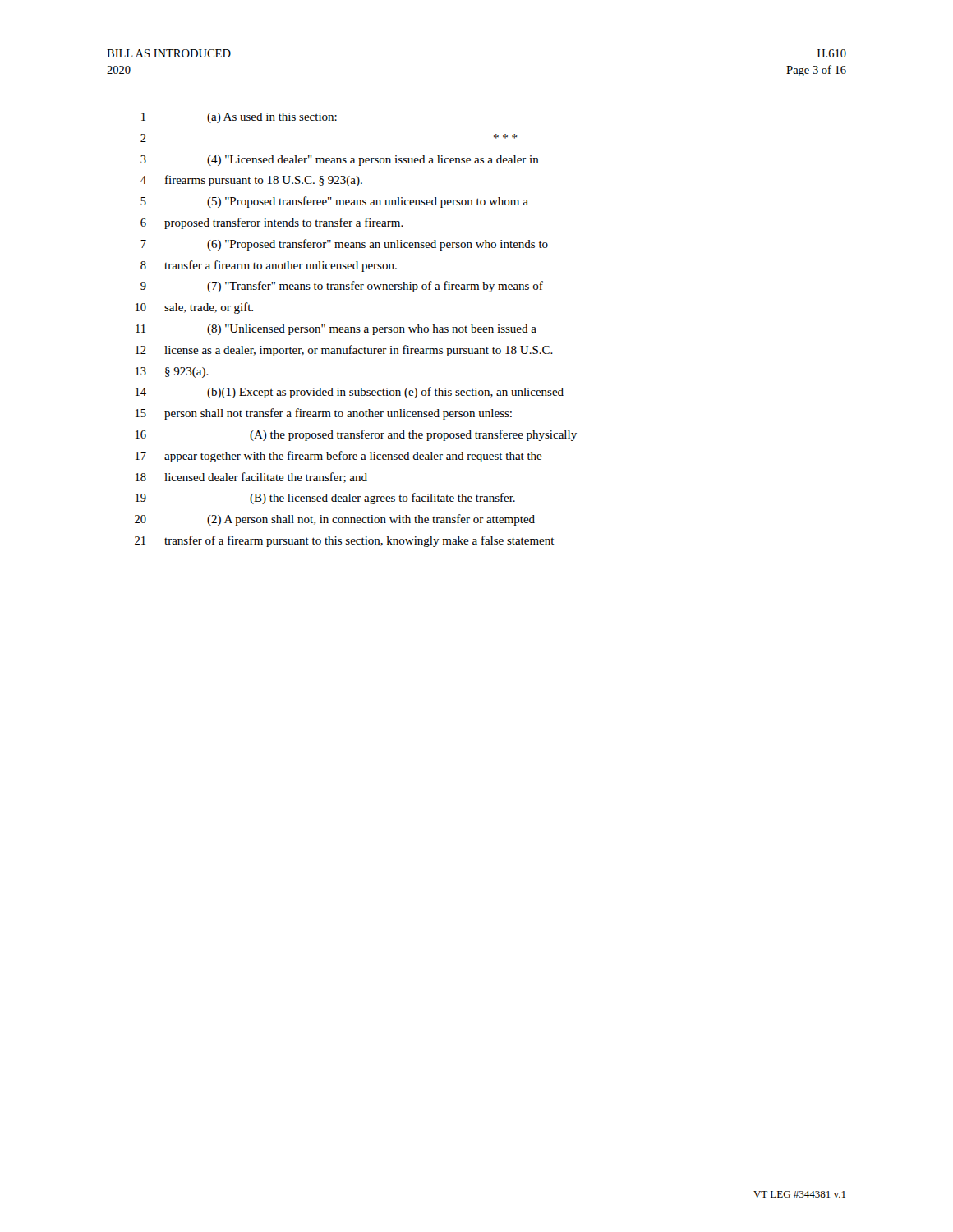The height and width of the screenshot is (1232, 953).
Task: Point to the block beginning "14 (b)(1) Except"
Action: click(476, 393)
